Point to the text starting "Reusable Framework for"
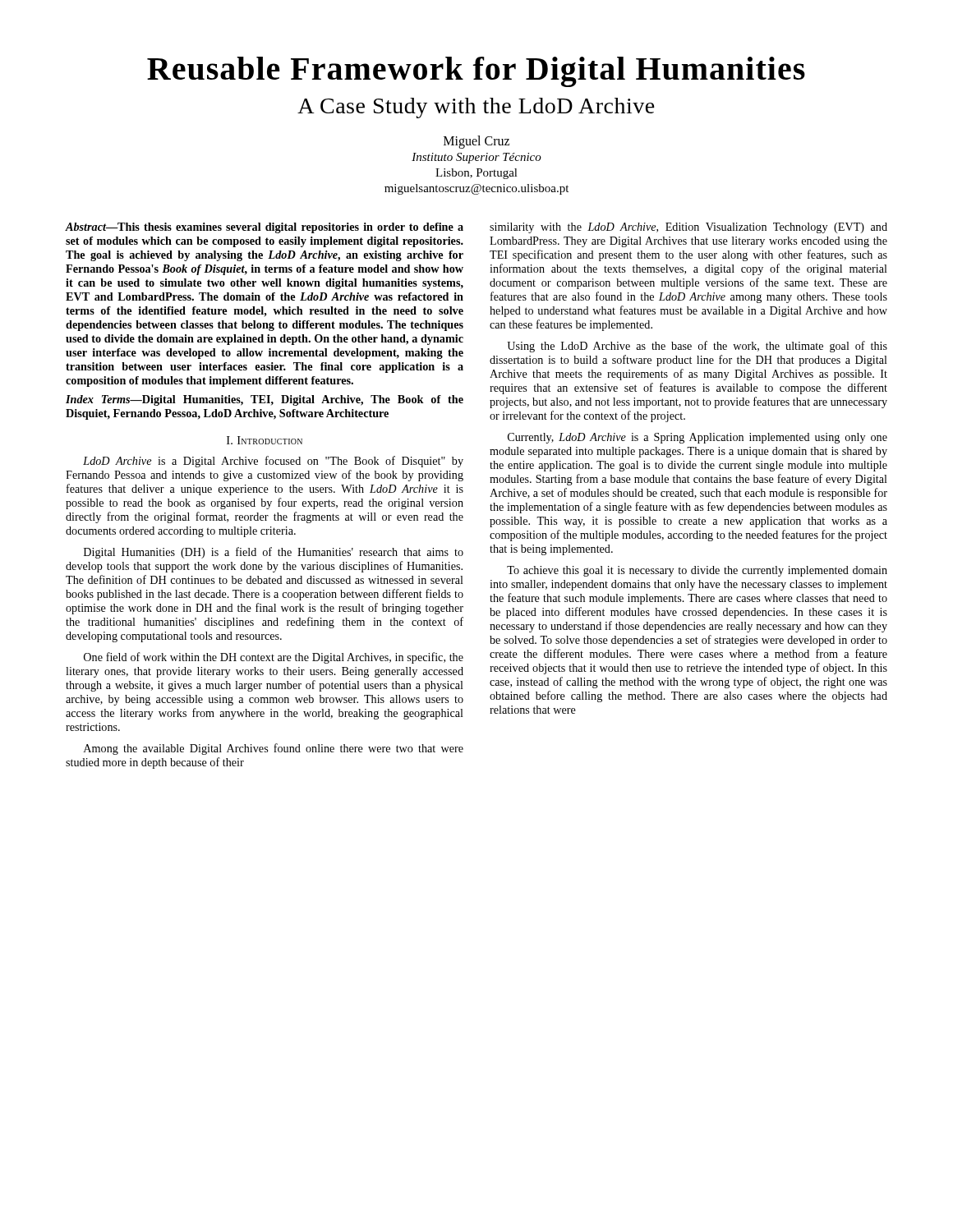The width and height of the screenshot is (953, 1232). [476, 84]
